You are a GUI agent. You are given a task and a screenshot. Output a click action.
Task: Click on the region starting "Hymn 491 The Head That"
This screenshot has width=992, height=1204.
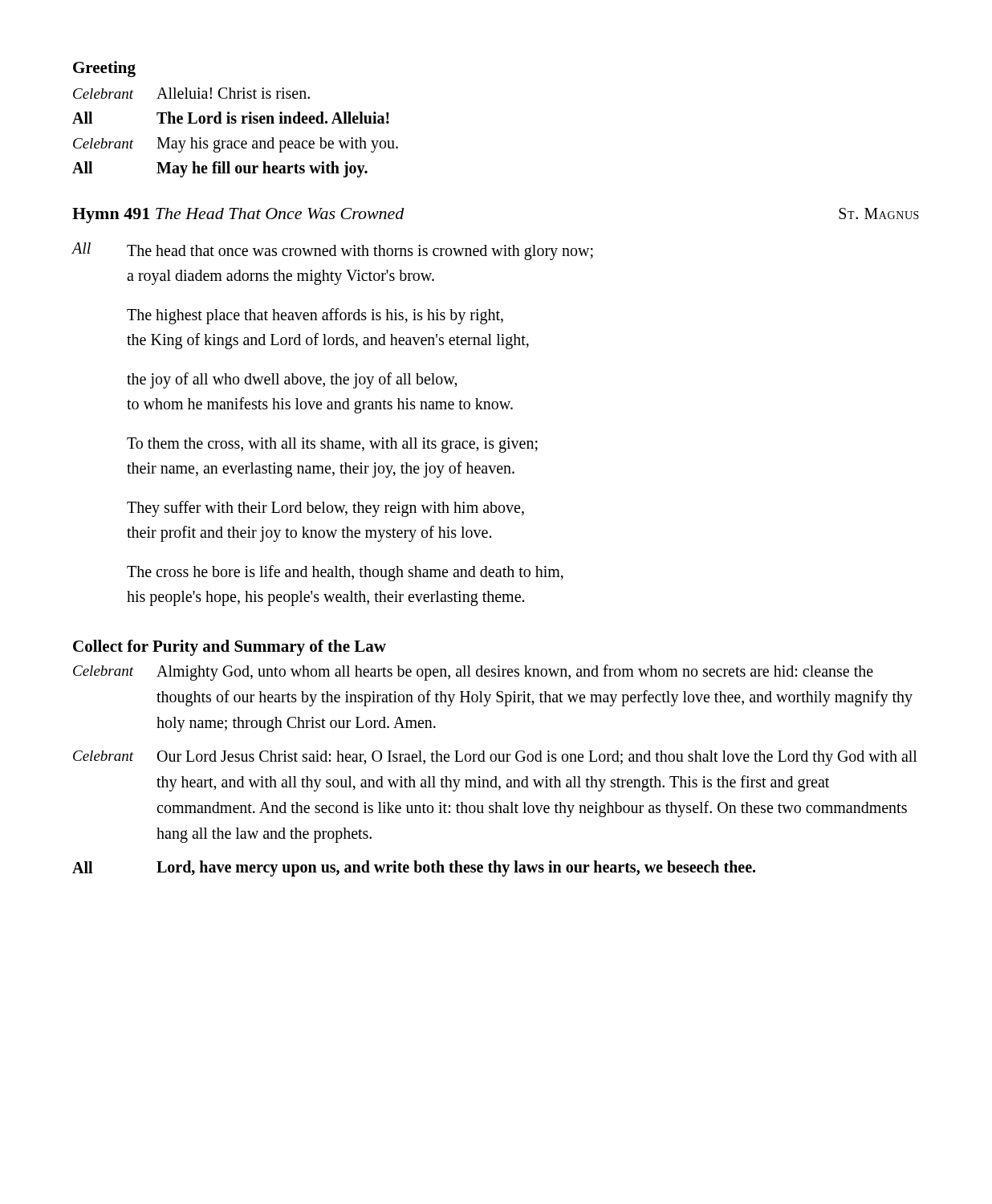[240, 216]
